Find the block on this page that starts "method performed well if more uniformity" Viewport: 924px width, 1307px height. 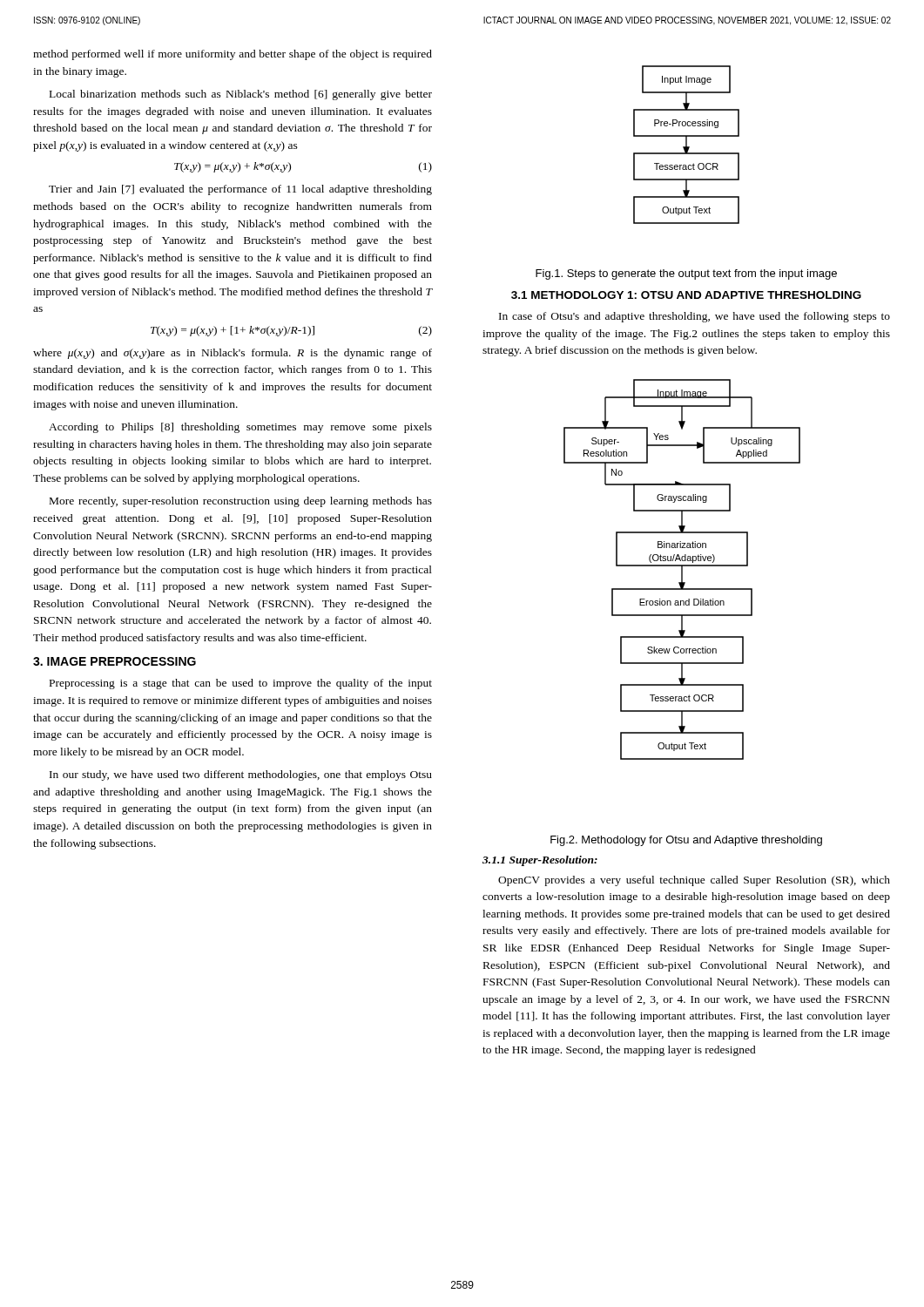(x=233, y=62)
